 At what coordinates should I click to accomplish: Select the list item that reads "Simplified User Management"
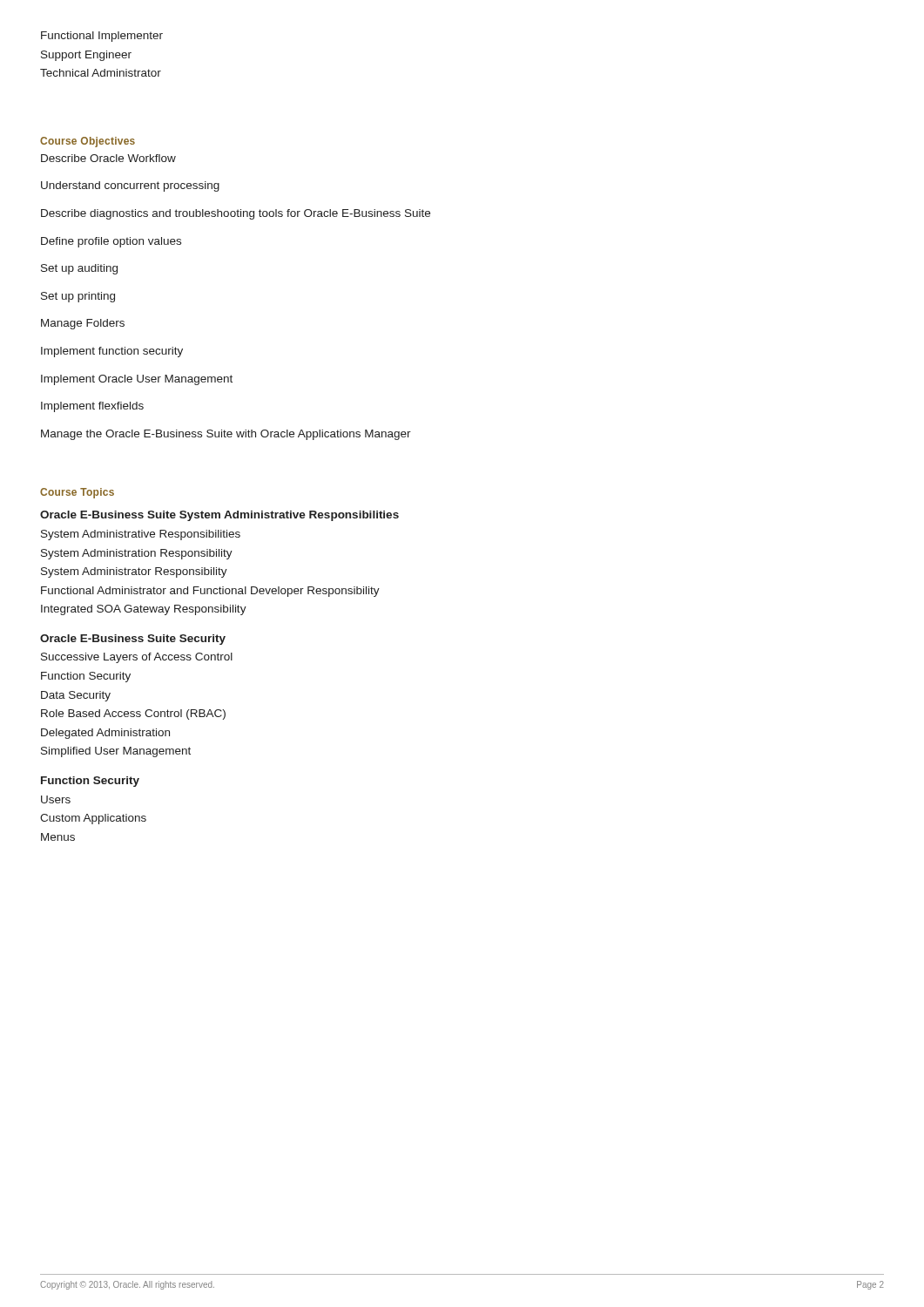(x=116, y=751)
